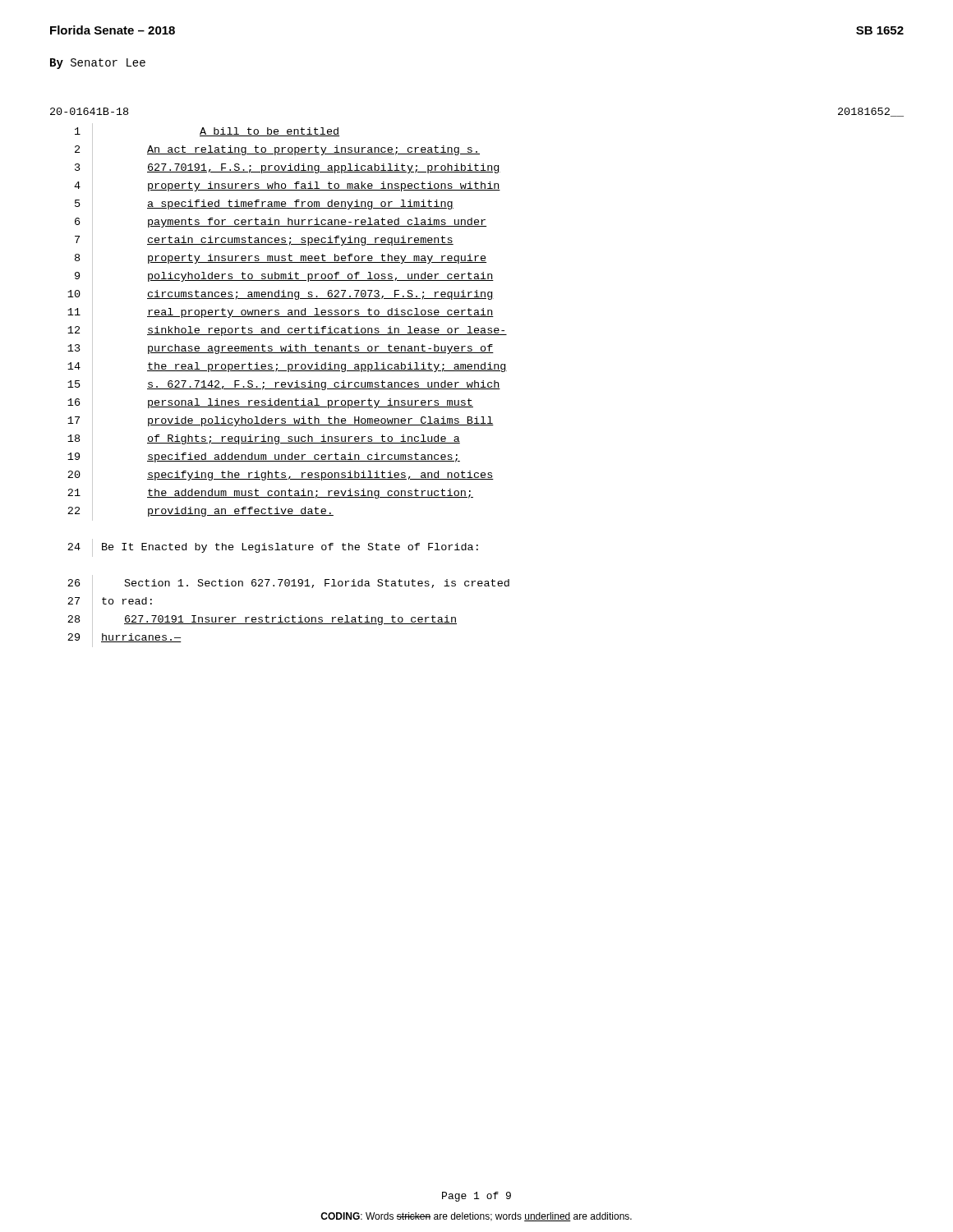Click on the text starting "By Senator Lee"

[x=98, y=63]
